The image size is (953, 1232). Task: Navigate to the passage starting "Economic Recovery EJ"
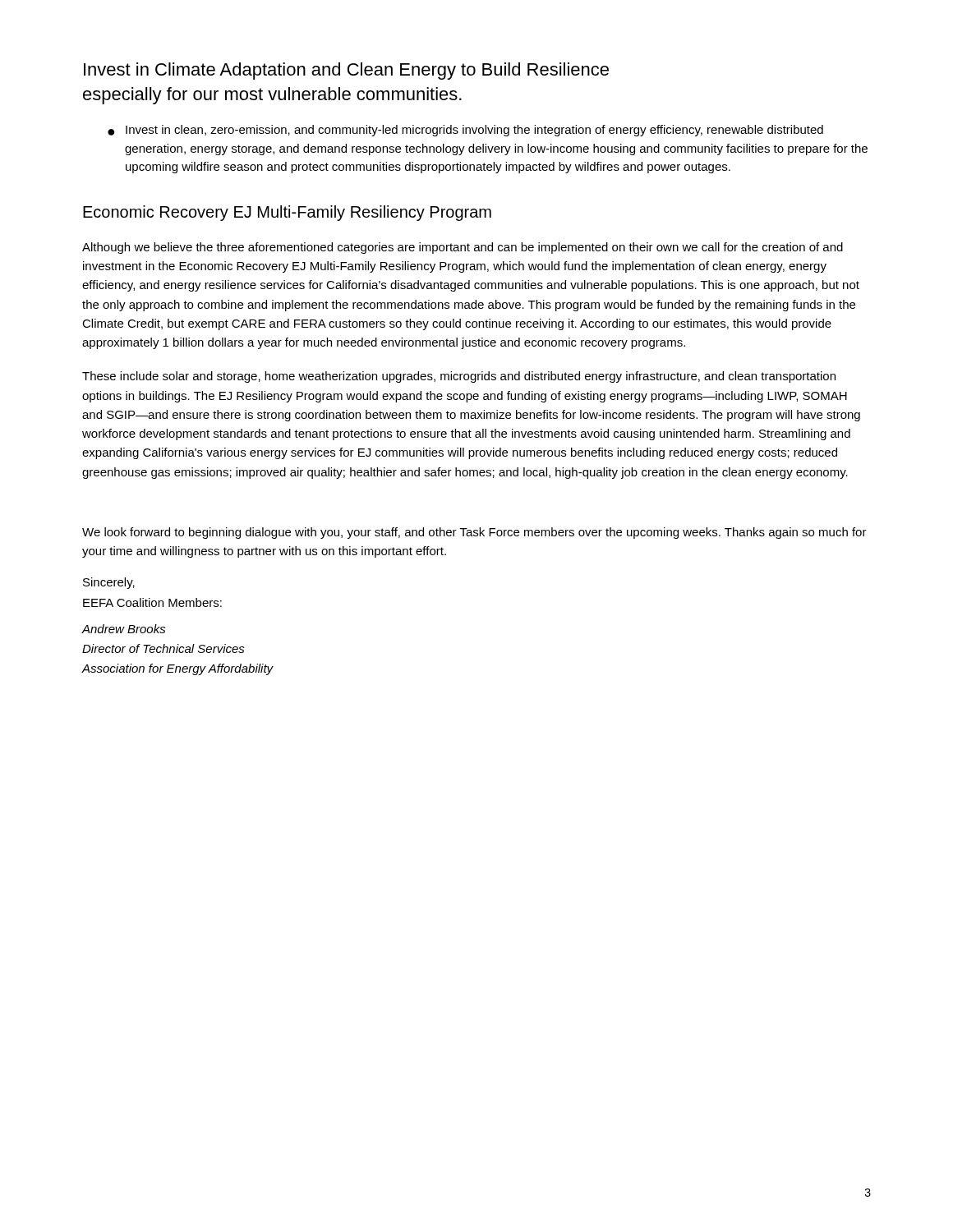(x=287, y=212)
